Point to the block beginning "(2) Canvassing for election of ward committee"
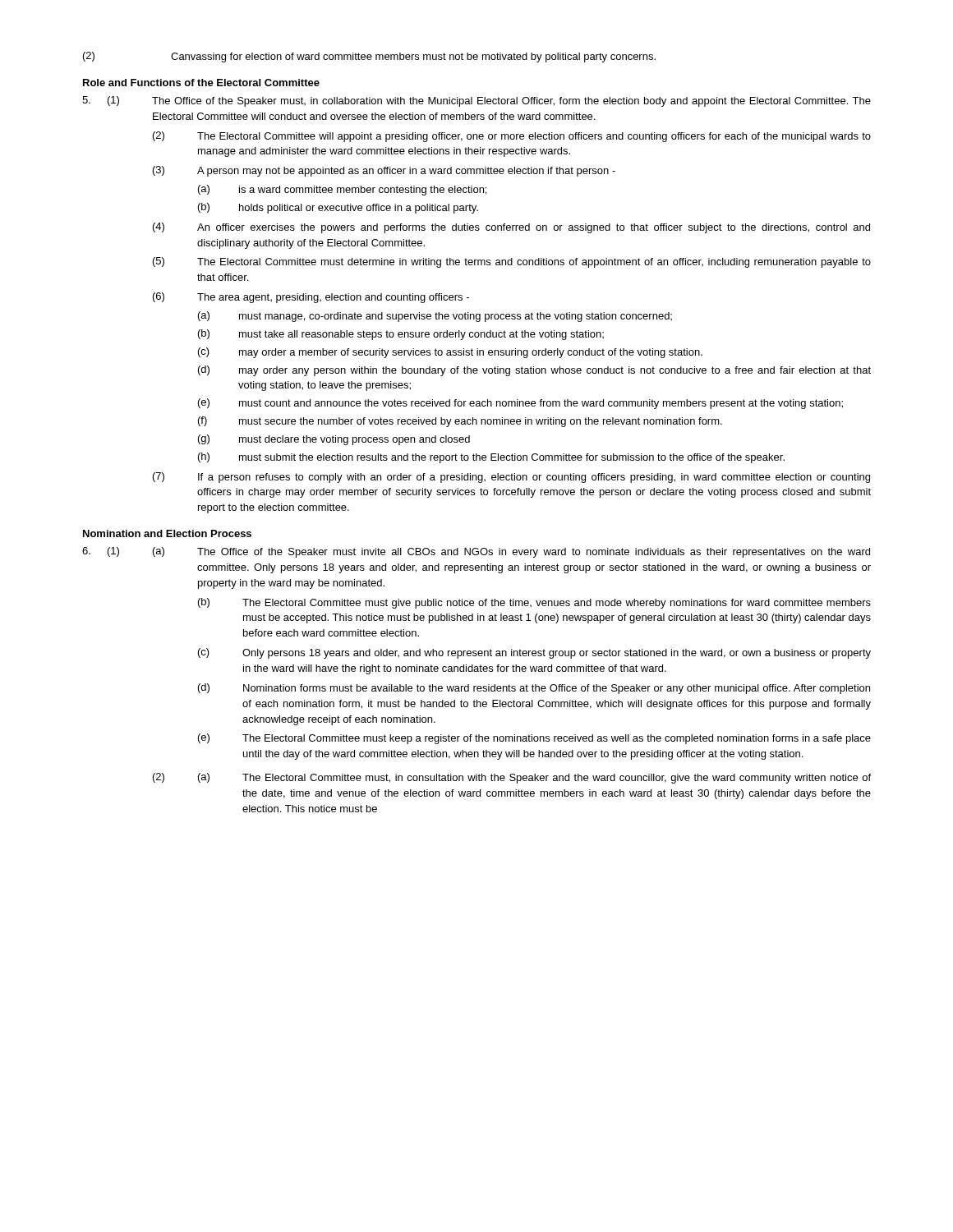Image resolution: width=953 pixels, height=1232 pixels. 476,57
